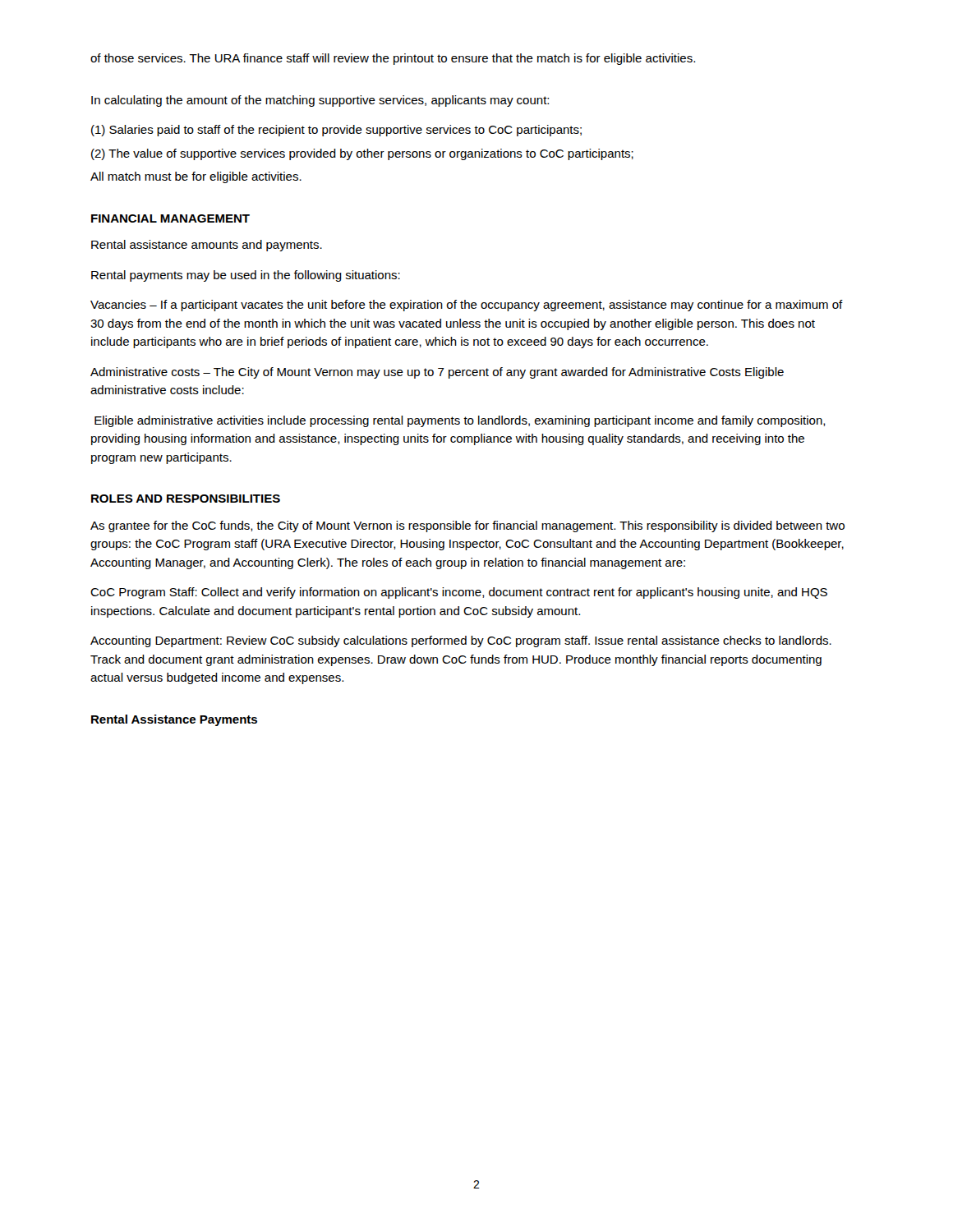
Task: Navigate to the block starting "Accounting Department: Review CoC"
Action: (x=461, y=659)
